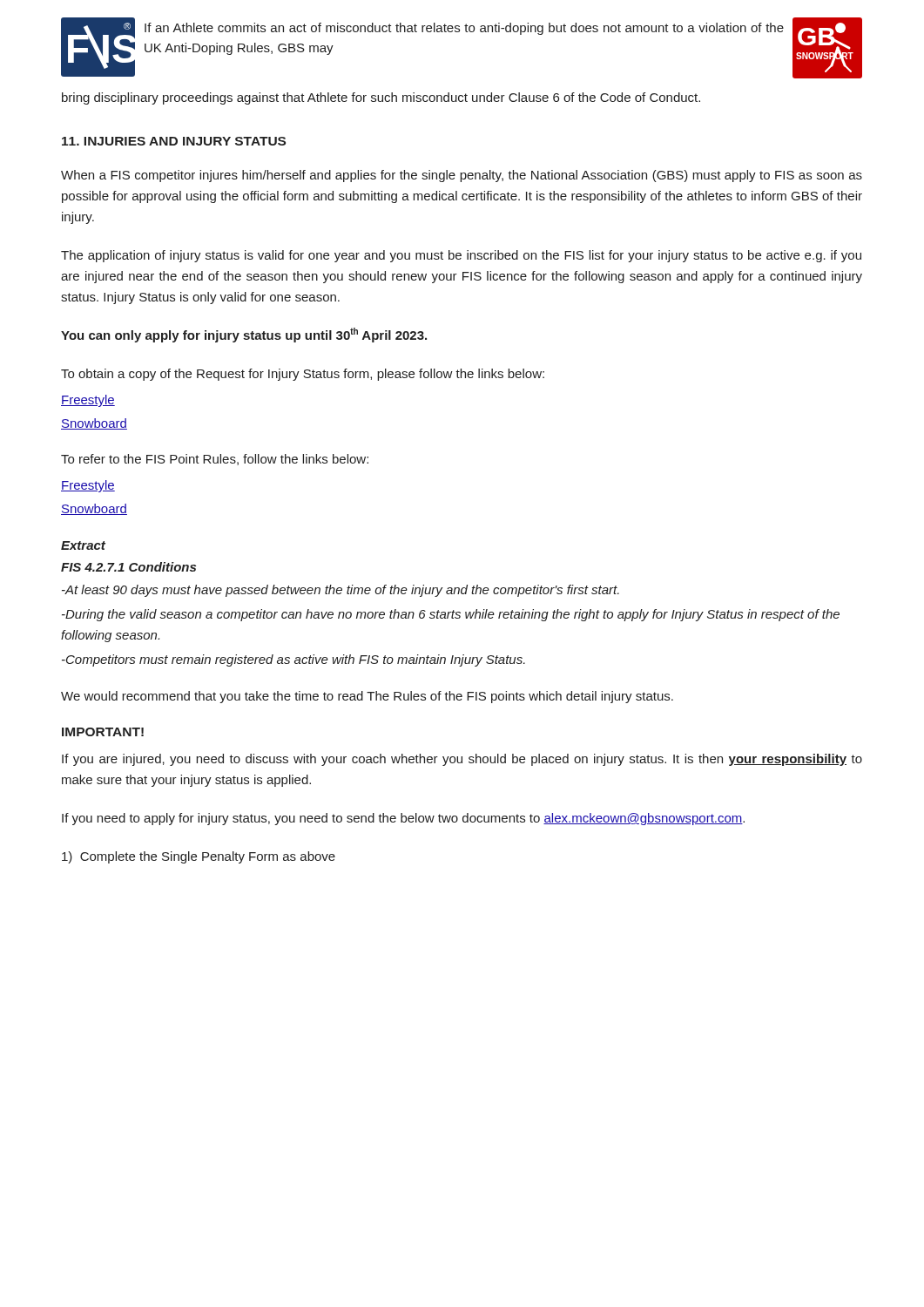Select the element starting "FIS 4.2.7.1 Conditions"
Screen dimensions: 1307x924
[129, 567]
